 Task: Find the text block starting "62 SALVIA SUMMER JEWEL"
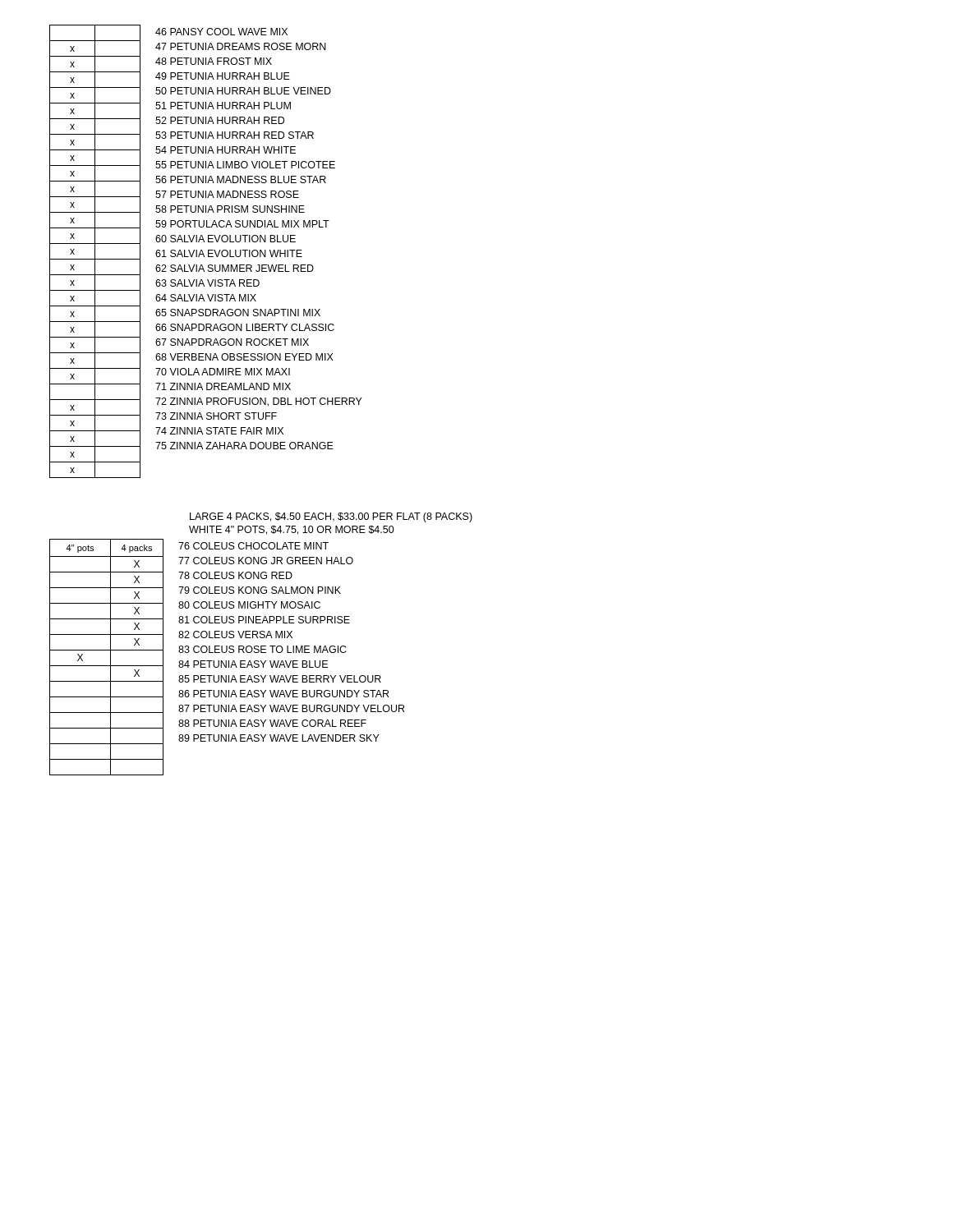[235, 269]
